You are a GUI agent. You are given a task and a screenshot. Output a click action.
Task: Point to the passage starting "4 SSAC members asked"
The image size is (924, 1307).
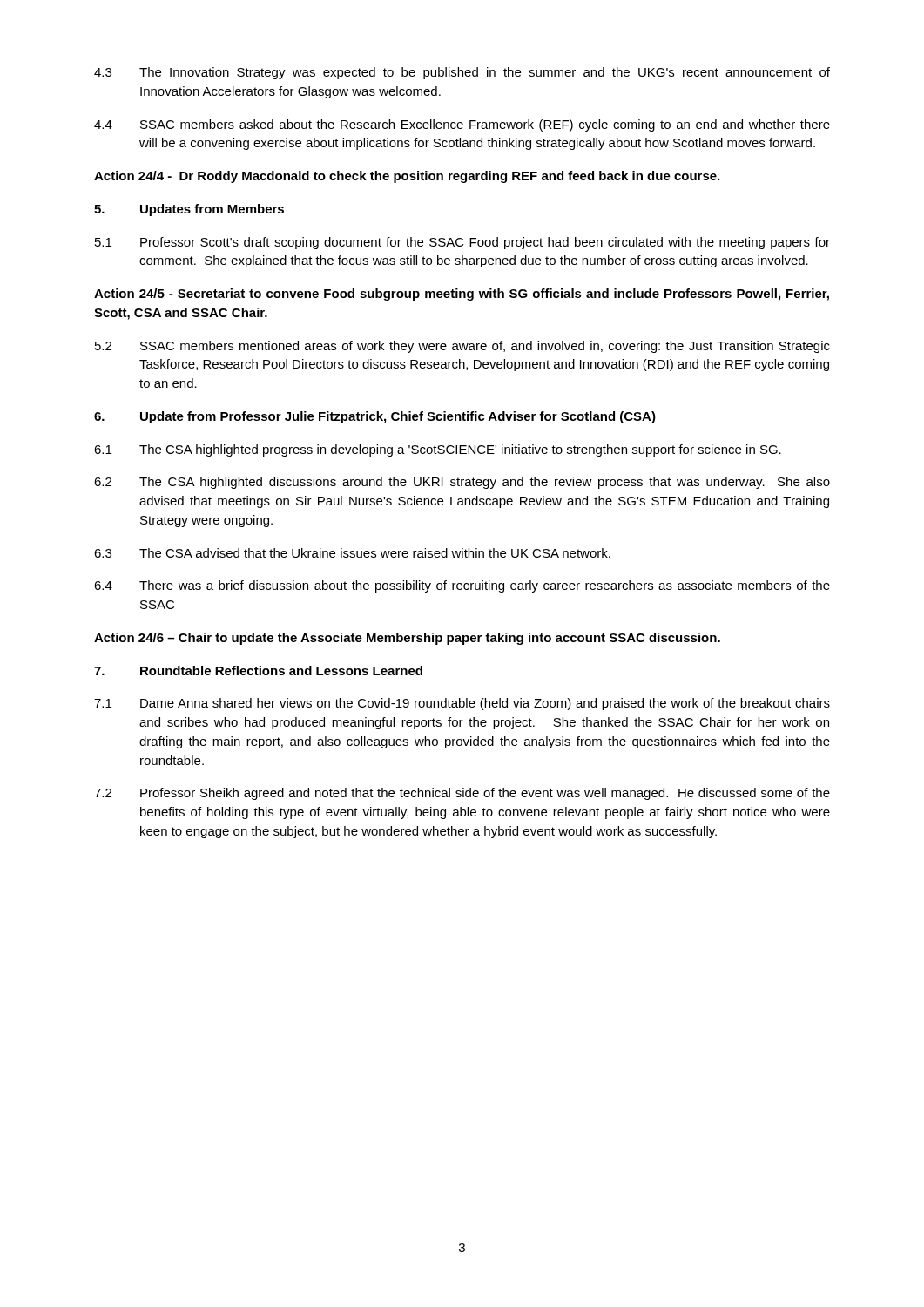click(x=462, y=134)
